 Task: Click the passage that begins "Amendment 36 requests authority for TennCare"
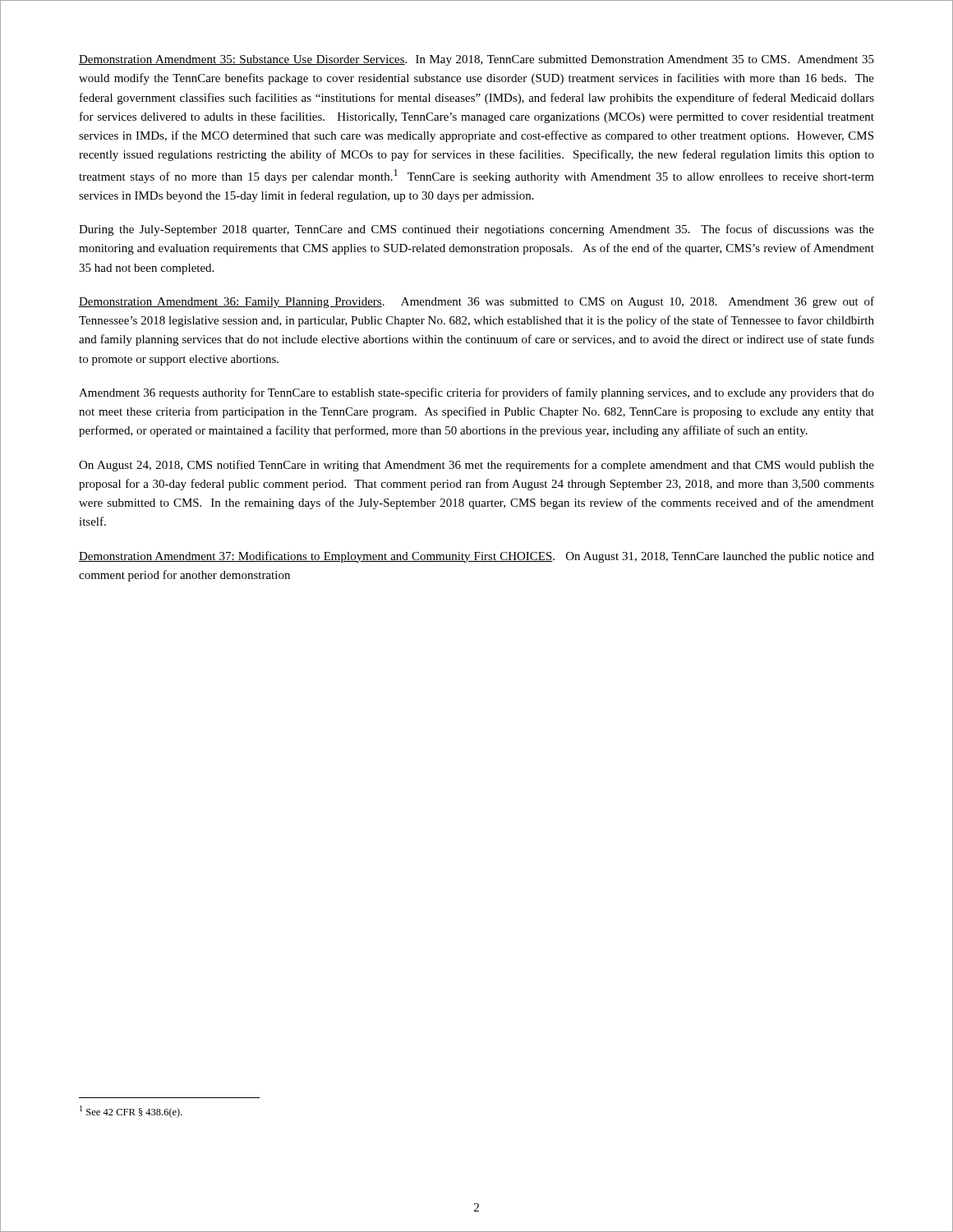pos(476,411)
